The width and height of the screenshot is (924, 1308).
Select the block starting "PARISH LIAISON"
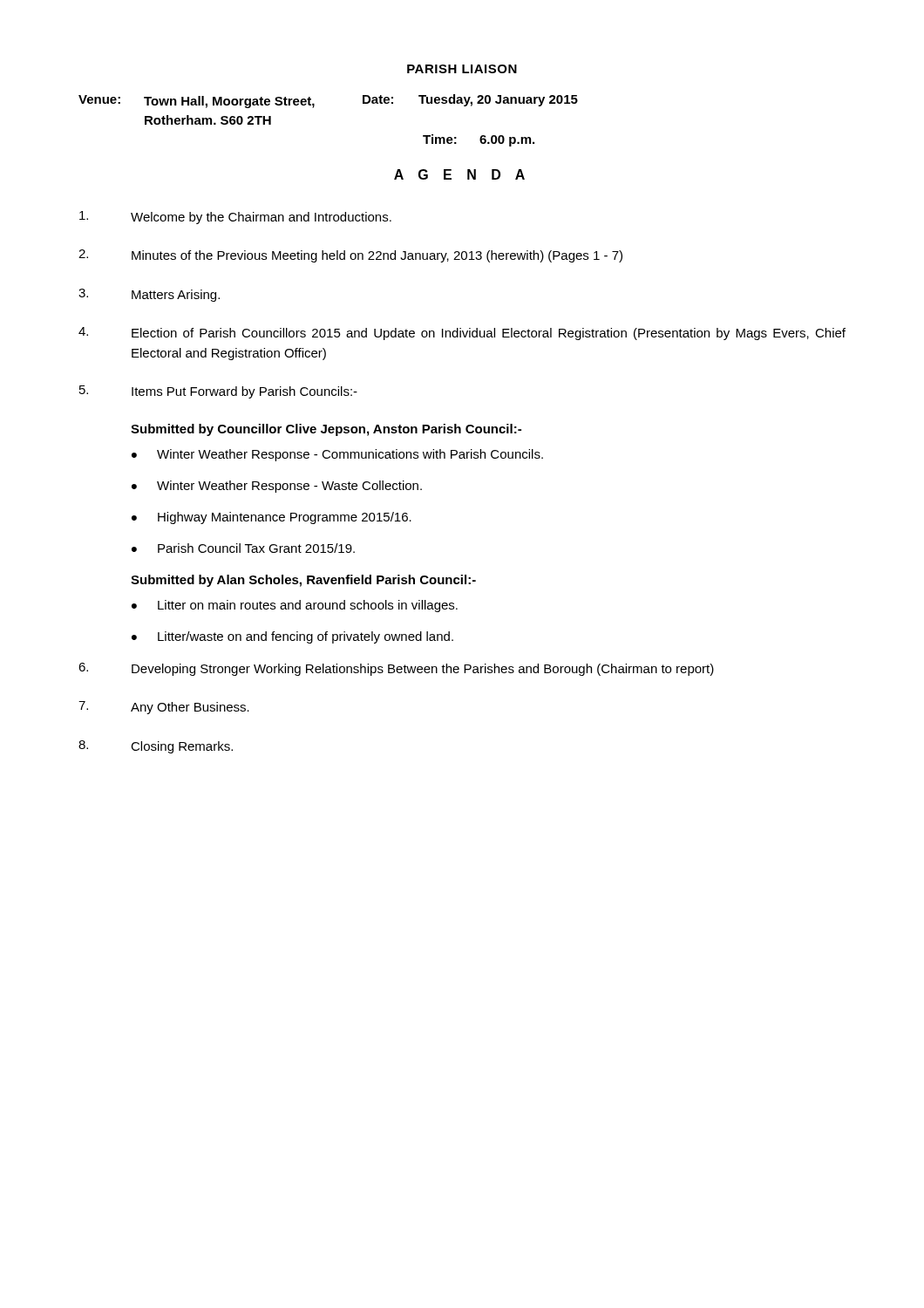click(462, 68)
